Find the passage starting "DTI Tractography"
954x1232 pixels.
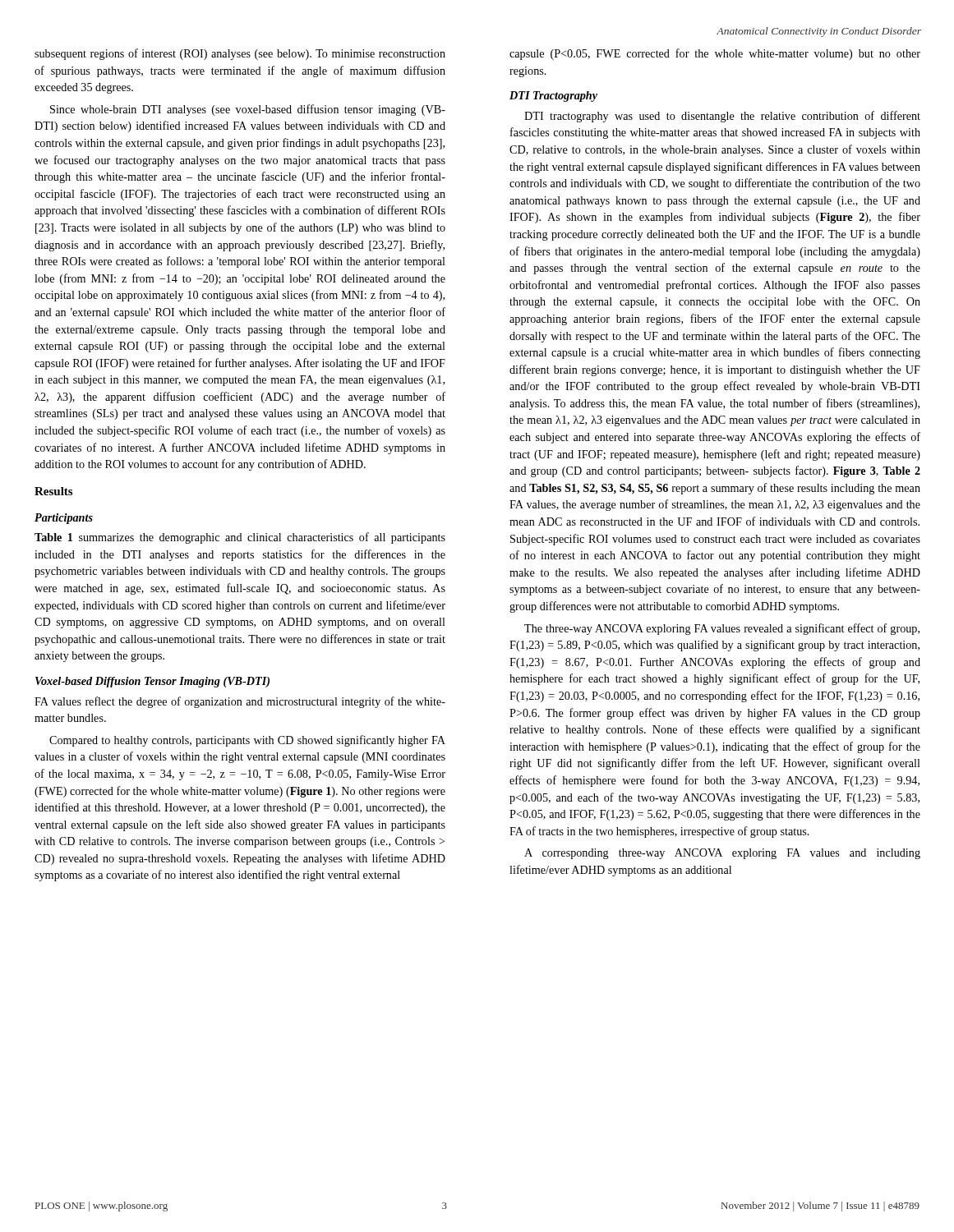coord(553,95)
